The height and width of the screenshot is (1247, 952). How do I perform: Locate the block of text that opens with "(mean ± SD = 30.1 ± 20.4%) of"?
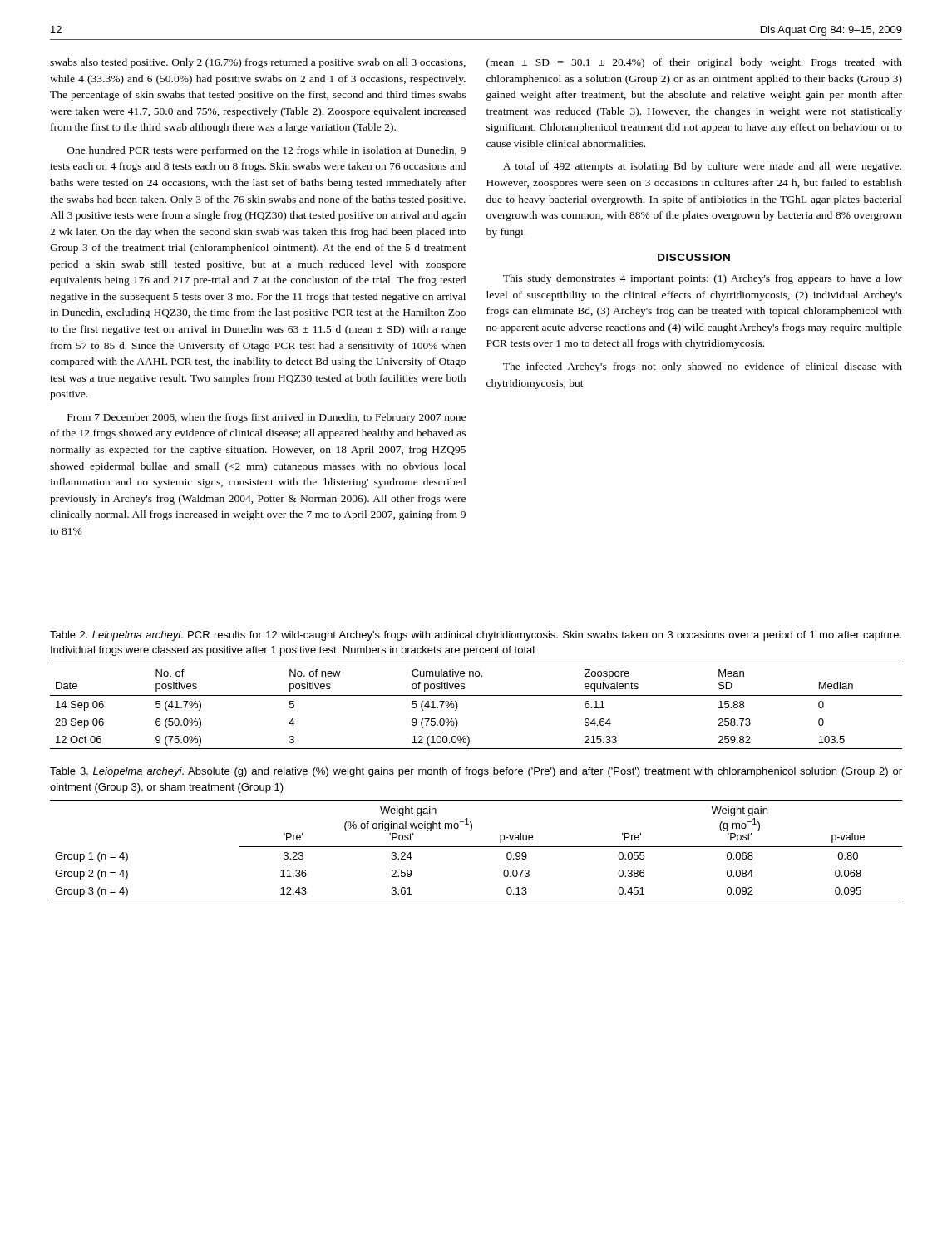point(694,103)
